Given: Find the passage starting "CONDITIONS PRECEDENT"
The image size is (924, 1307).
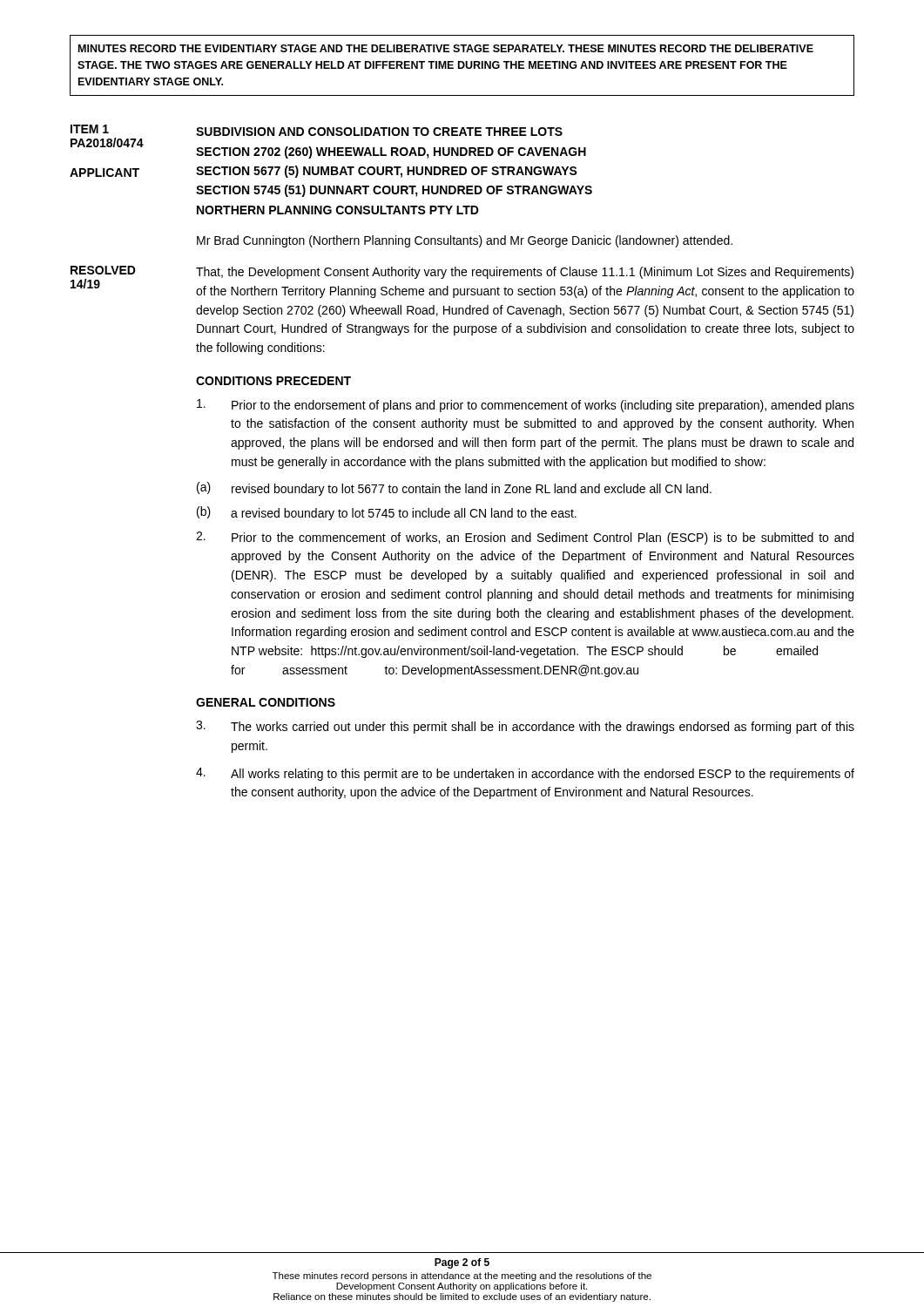Looking at the screenshot, I should pyautogui.click(x=274, y=380).
